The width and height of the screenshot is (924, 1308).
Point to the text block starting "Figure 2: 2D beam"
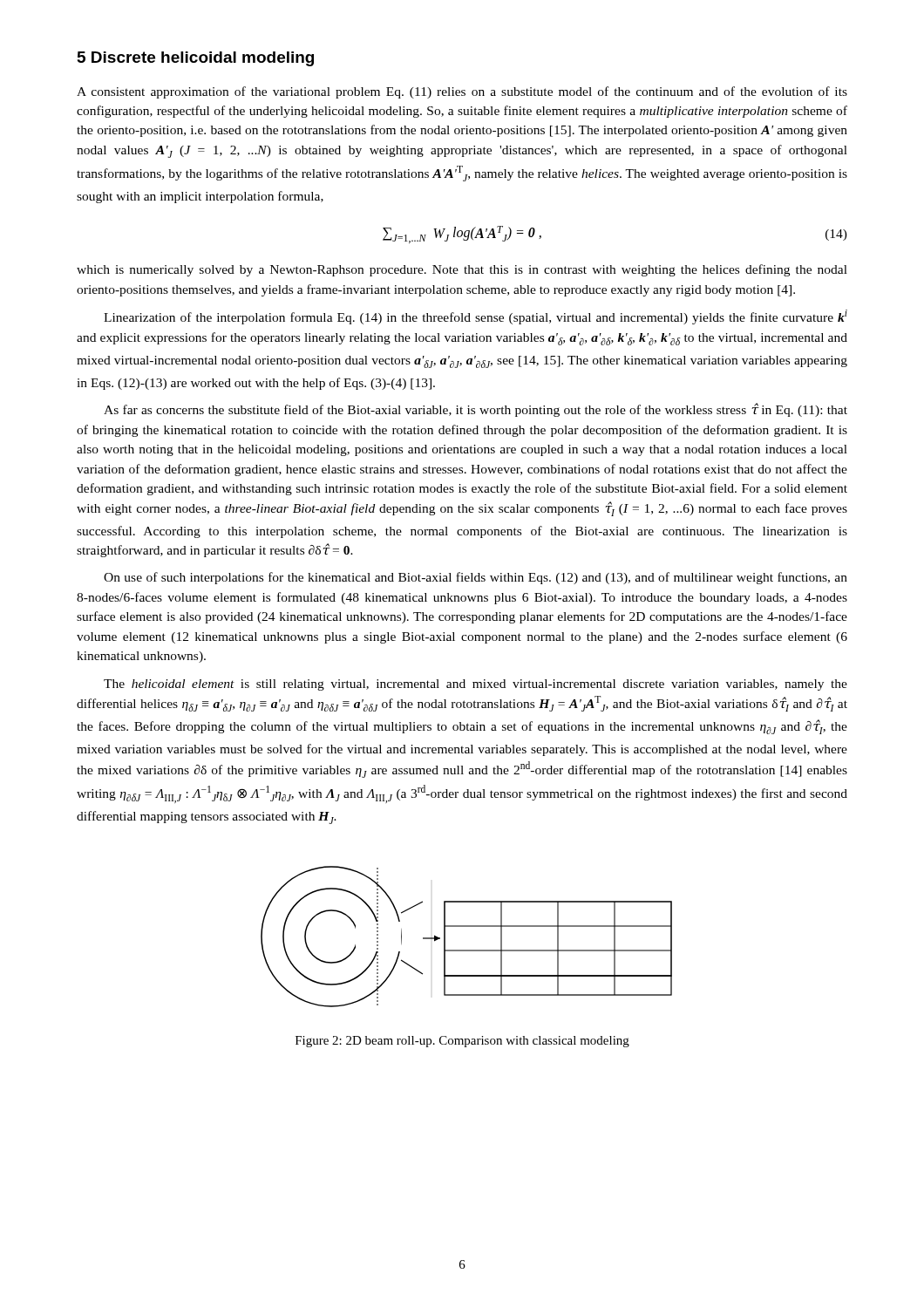[x=462, y=1041]
